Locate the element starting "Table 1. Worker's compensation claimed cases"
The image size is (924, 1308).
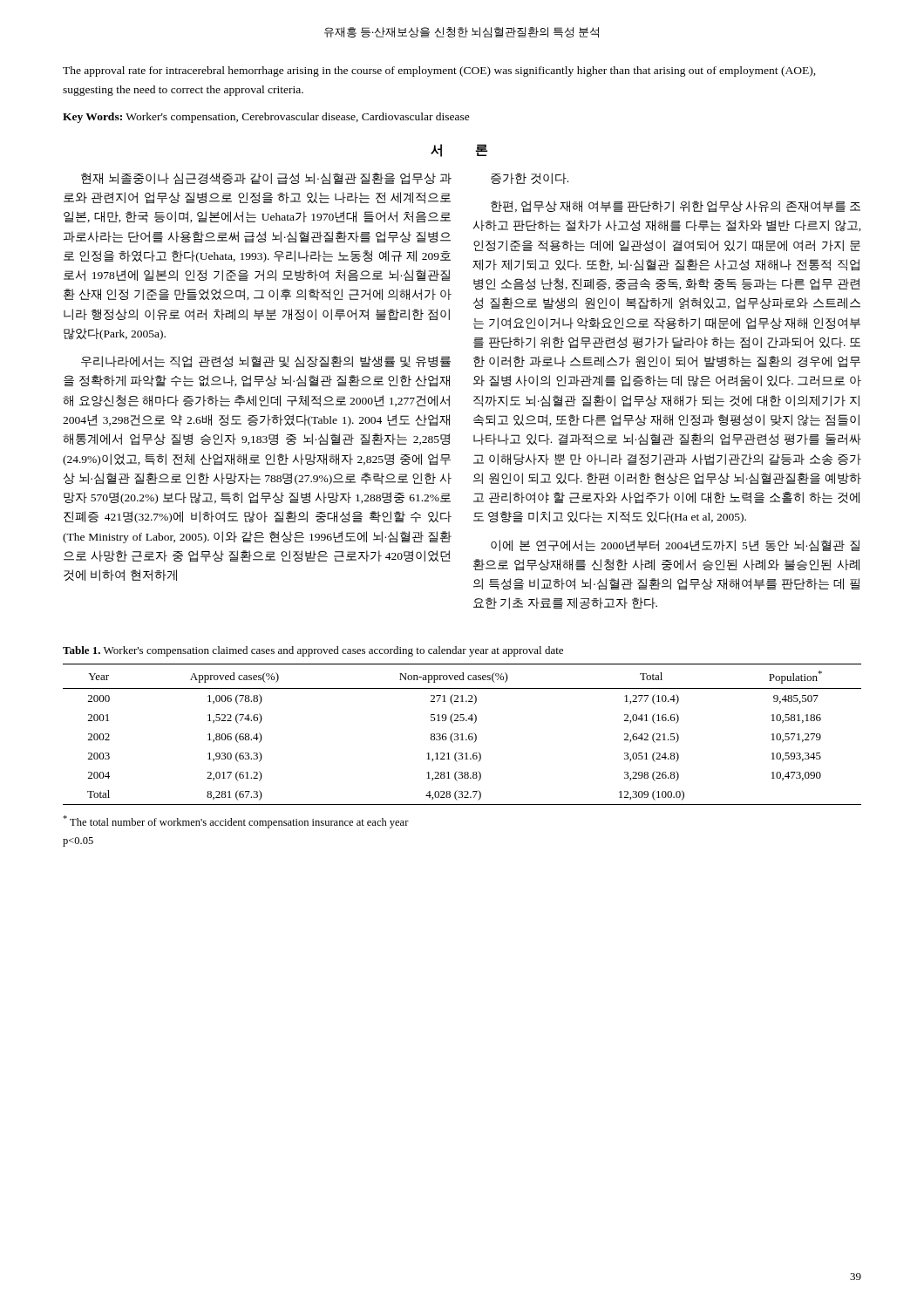(x=313, y=650)
